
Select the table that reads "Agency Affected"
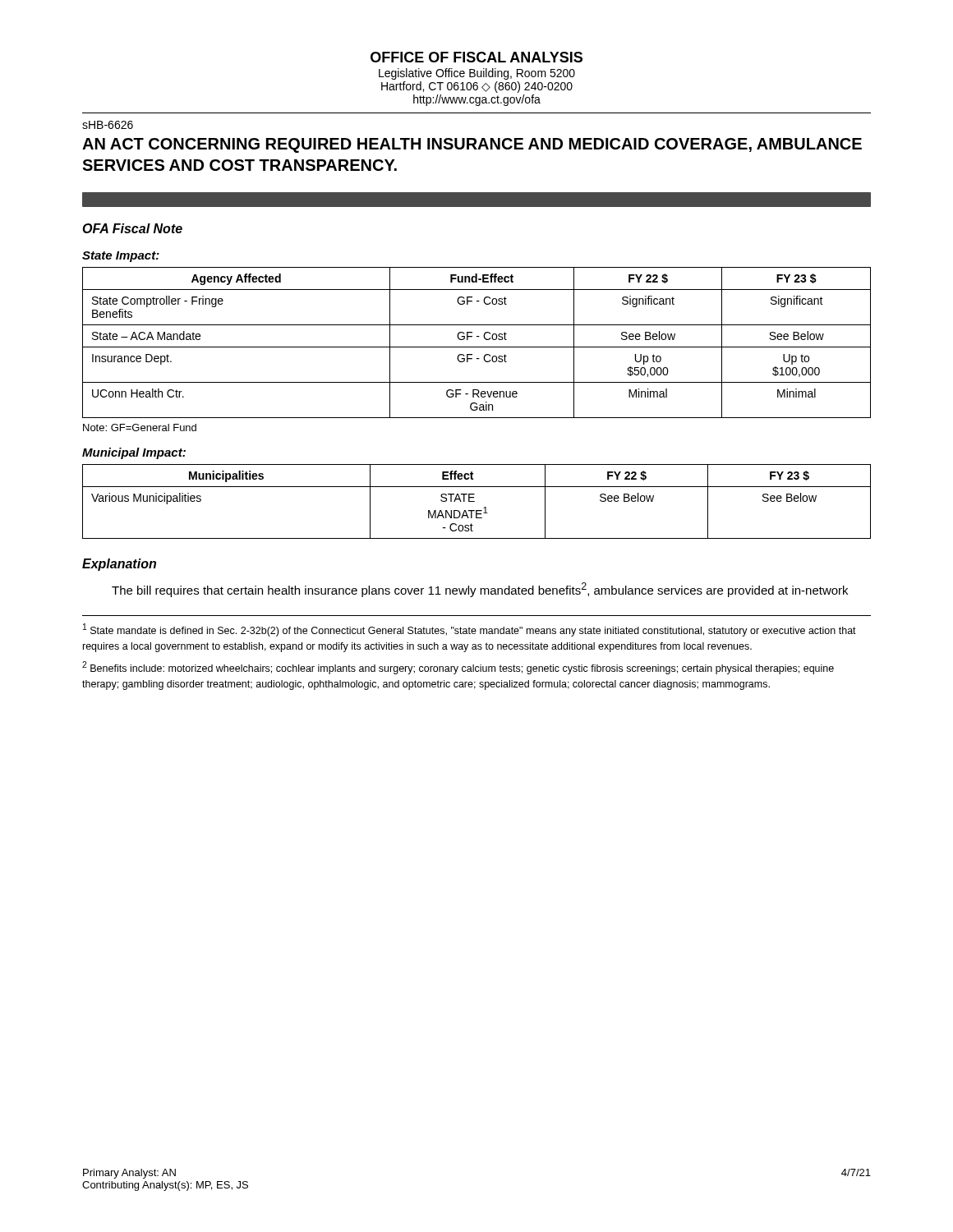(x=476, y=342)
